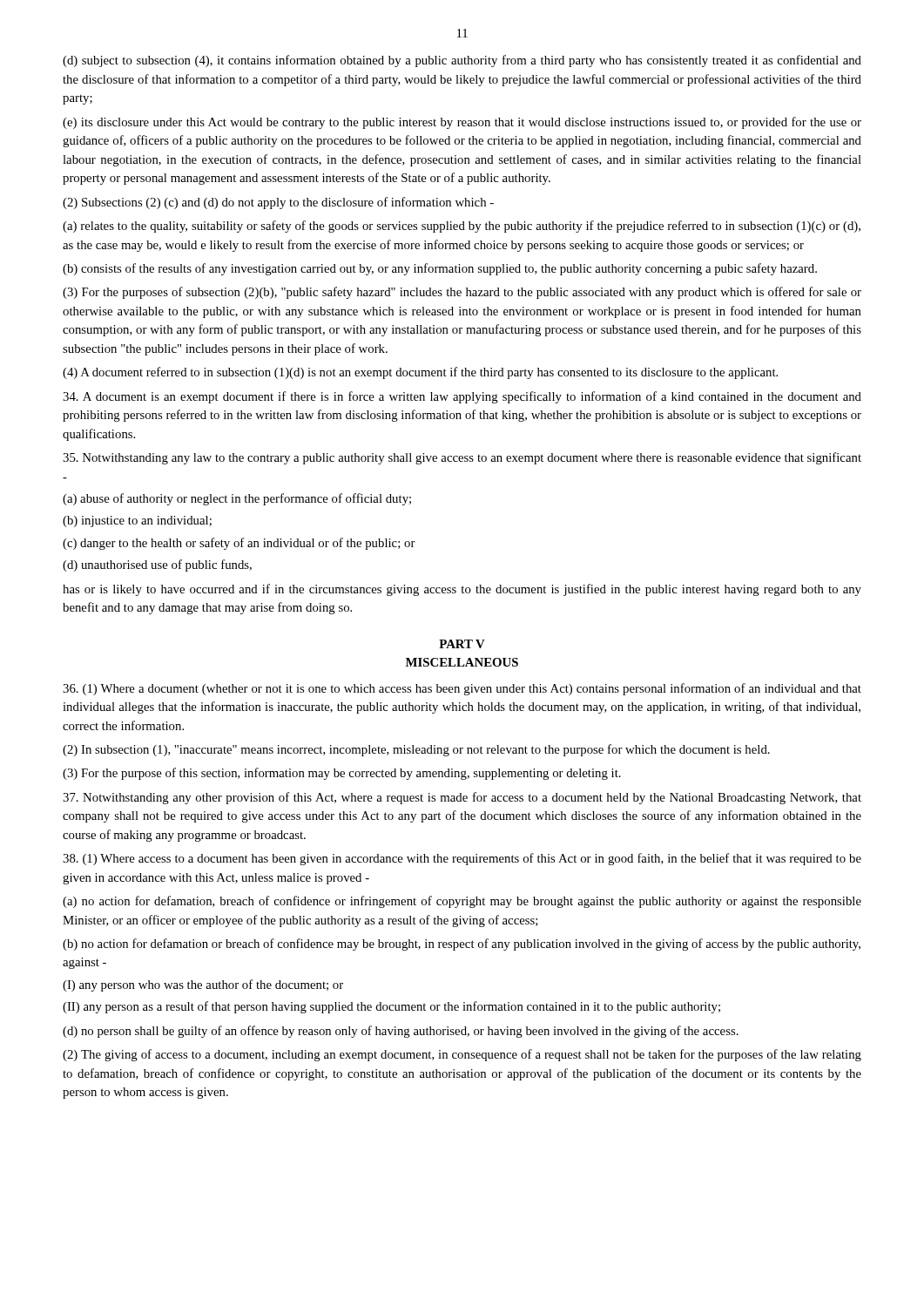Select the text block that reads "(a) relates to the quality, suitability or safety"

coord(462,235)
